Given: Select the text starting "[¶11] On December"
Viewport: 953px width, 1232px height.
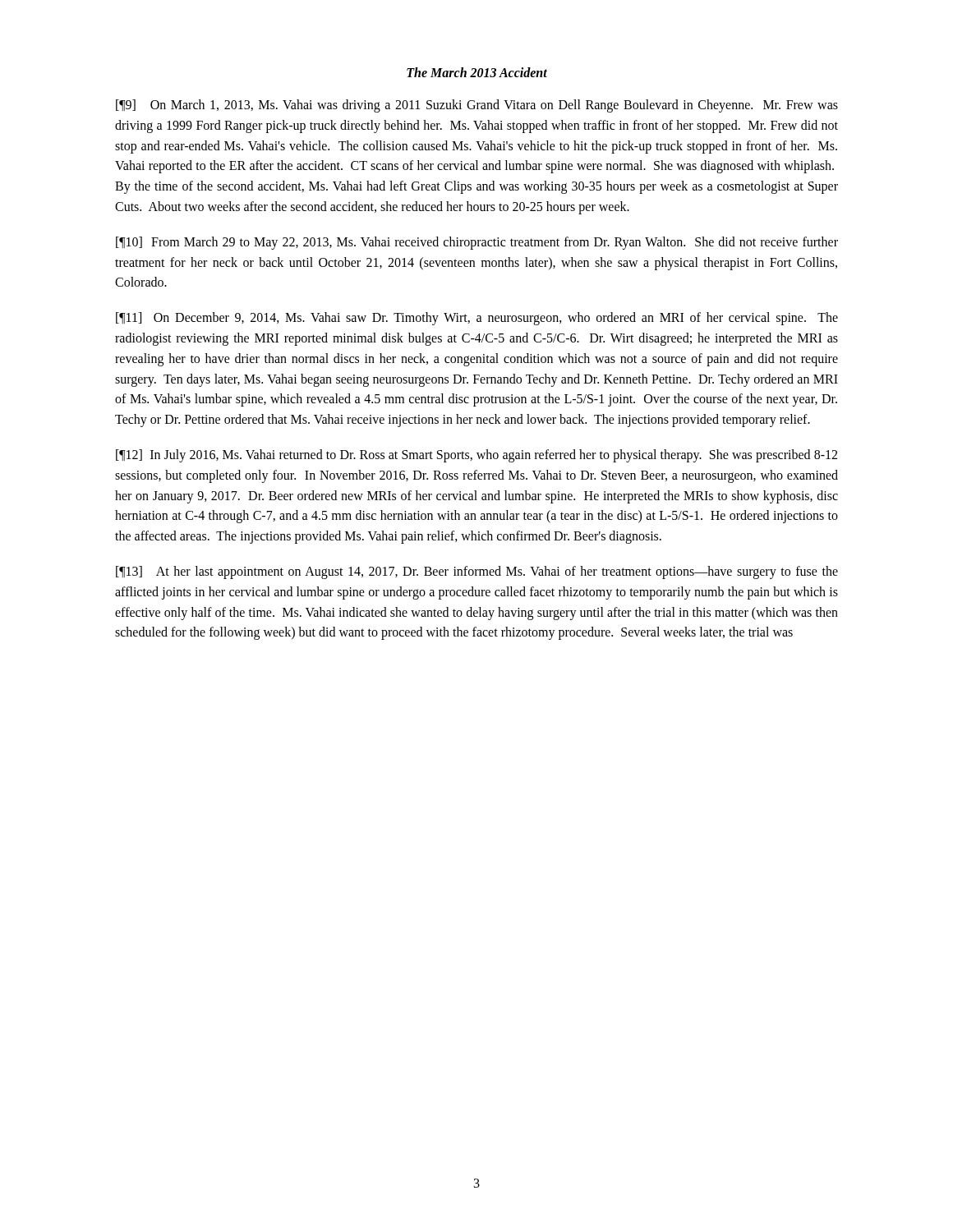Looking at the screenshot, I should pos(476,368).
